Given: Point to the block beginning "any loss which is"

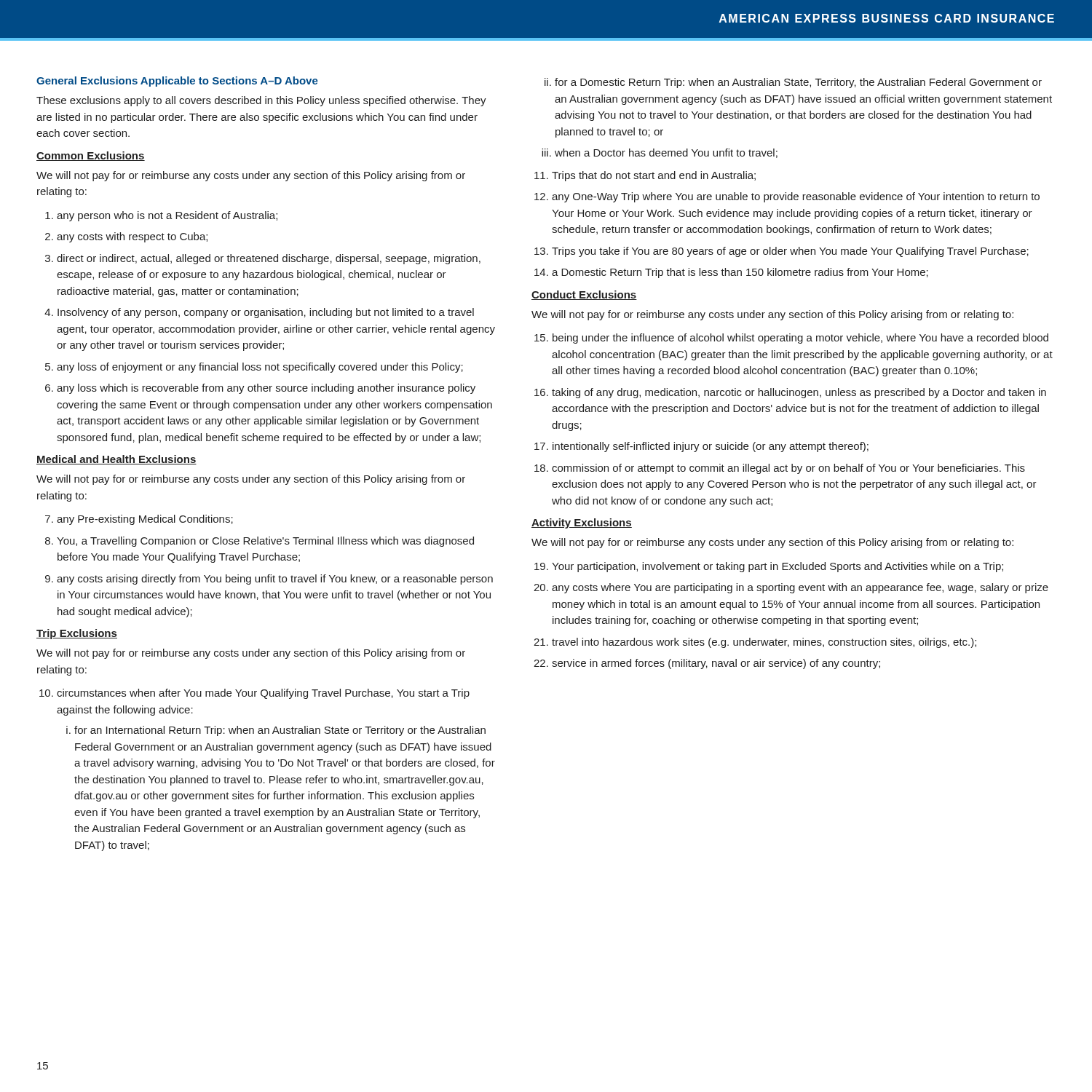Looking at the screenshot, I should click(x=275, y=412).
